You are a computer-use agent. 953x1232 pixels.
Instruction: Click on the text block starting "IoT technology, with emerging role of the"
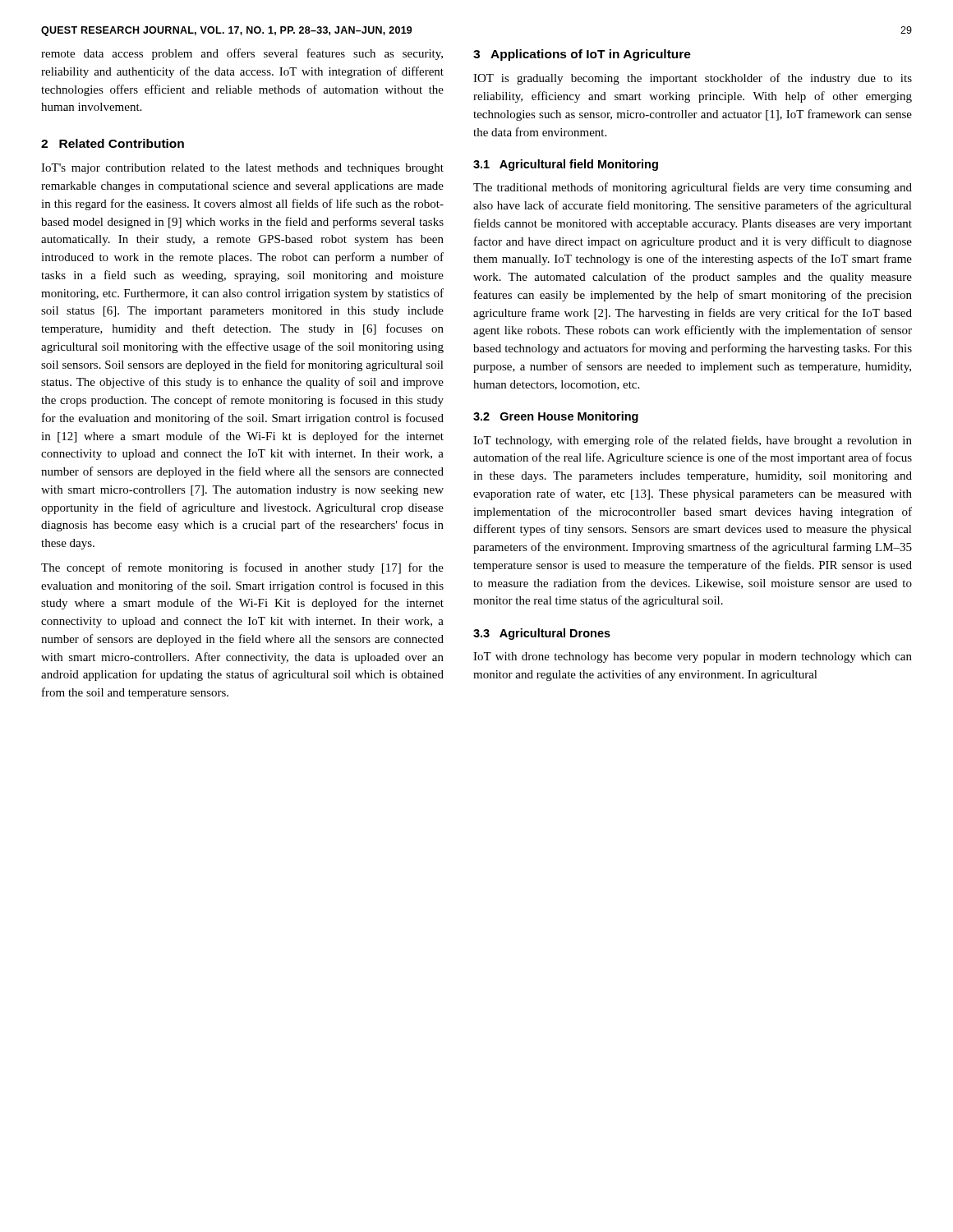[x=693, y=521]
